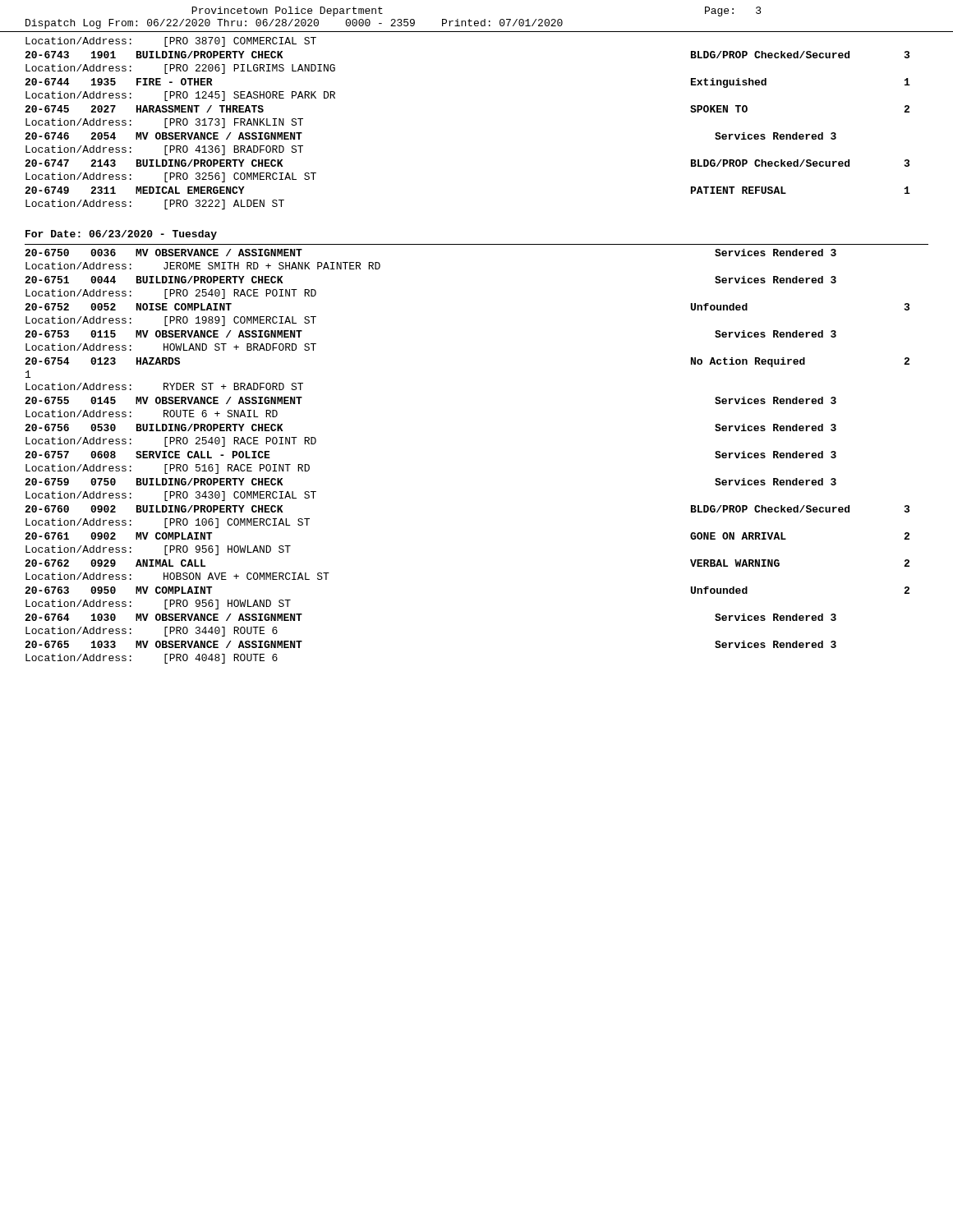Navigate to the block starting "20-6762 0929 ANIMAL CALL VERBAL WARNING 2"
The width and height of the screenshot is (953, 1232).
(47, 563)
